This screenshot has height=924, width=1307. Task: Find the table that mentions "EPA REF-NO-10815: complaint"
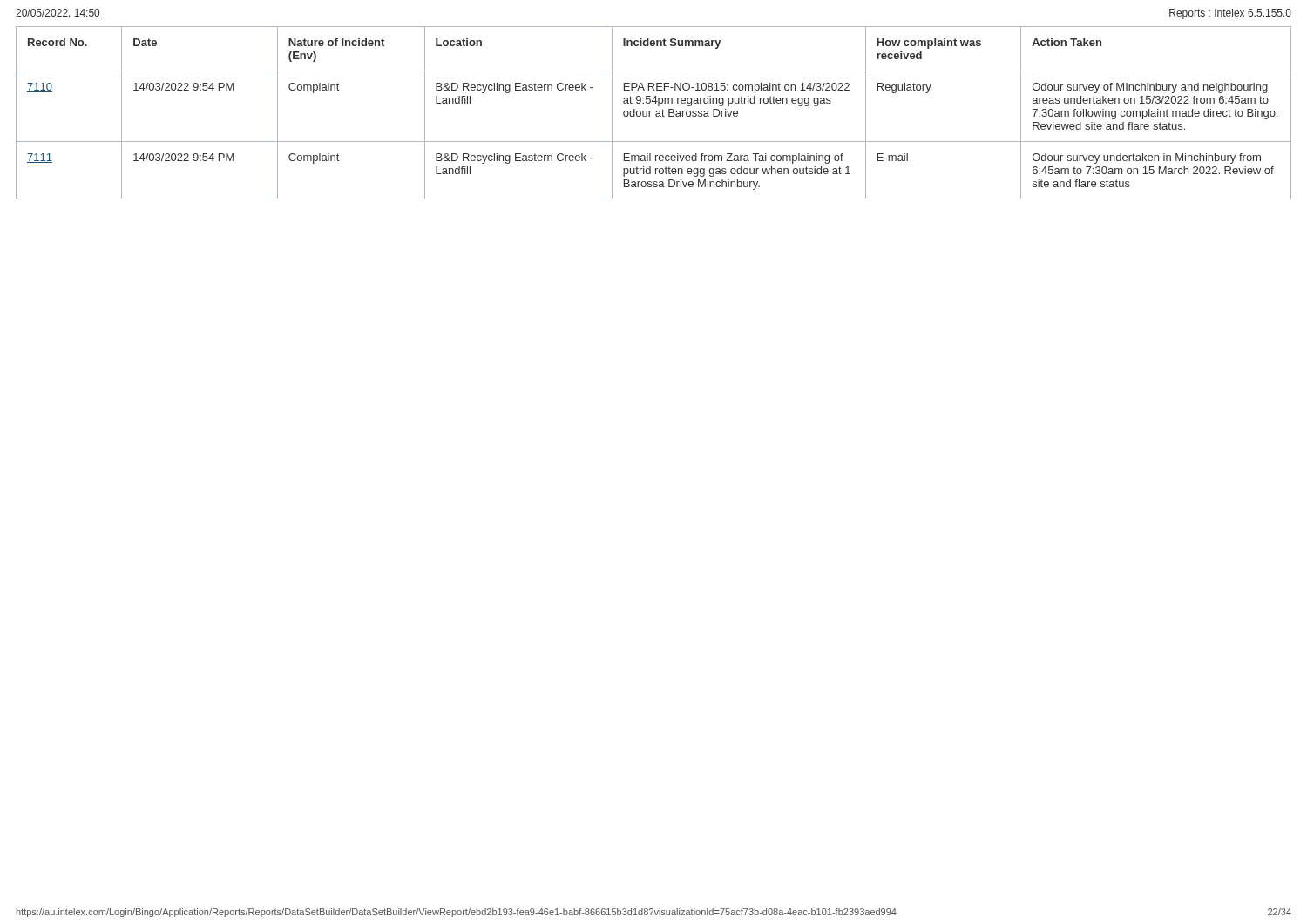point(654,113)
